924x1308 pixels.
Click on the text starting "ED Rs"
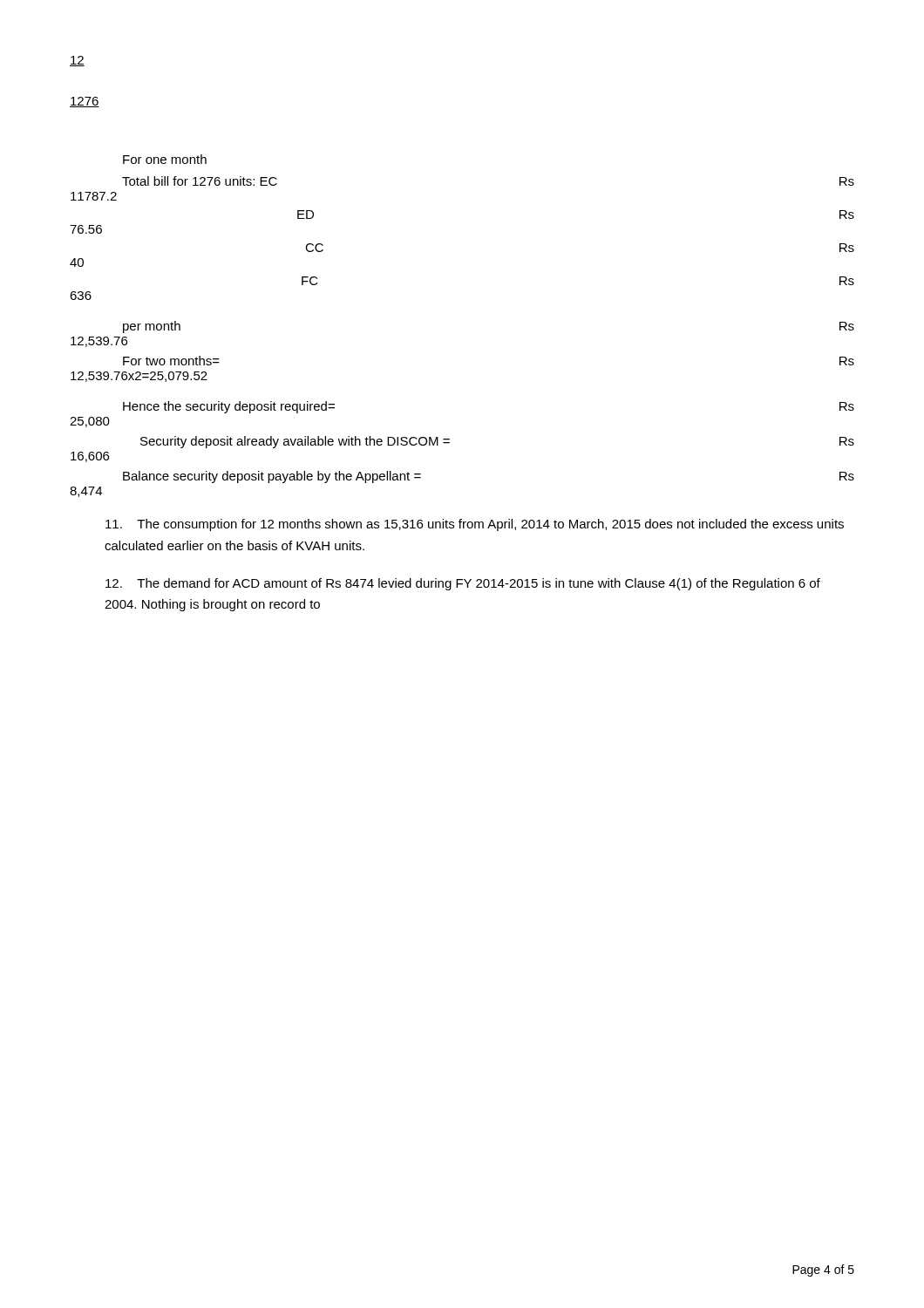click(301, 214)
